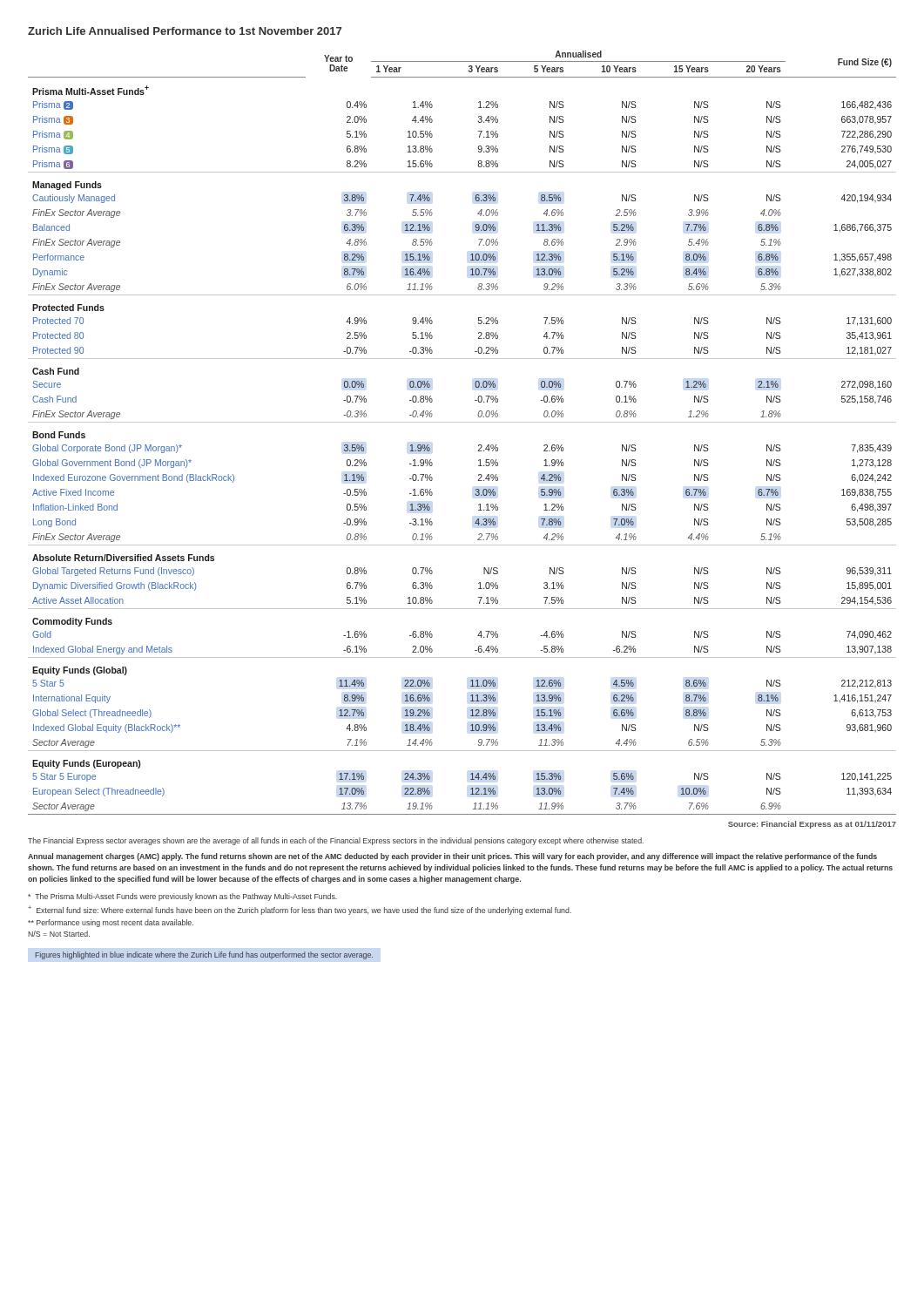The image size is (924, 1307).
Task: Find "Source: Financial Express as at 01/11/2017" on this page
Action: [x=812, y=823]
